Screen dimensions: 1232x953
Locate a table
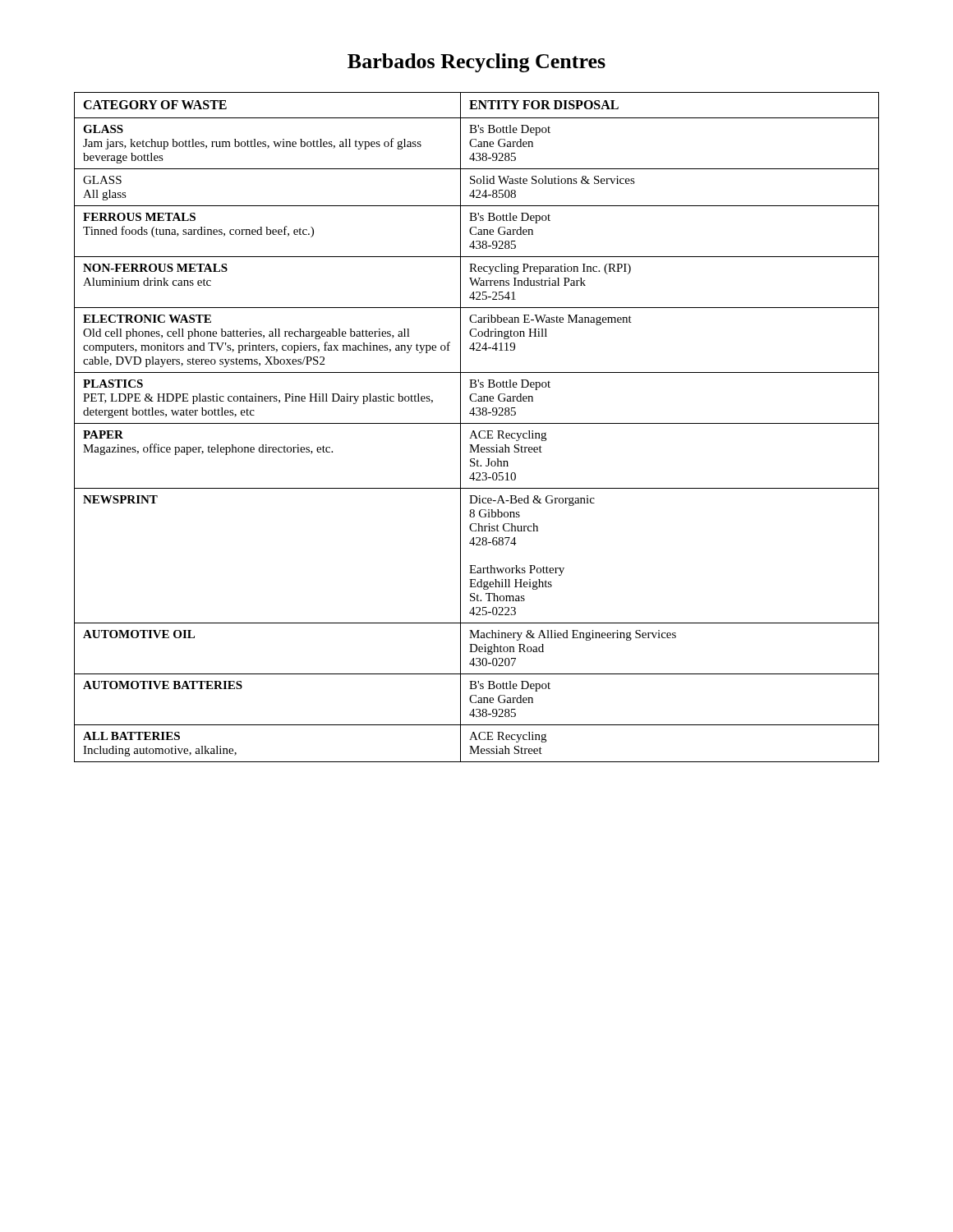[476, 427]
